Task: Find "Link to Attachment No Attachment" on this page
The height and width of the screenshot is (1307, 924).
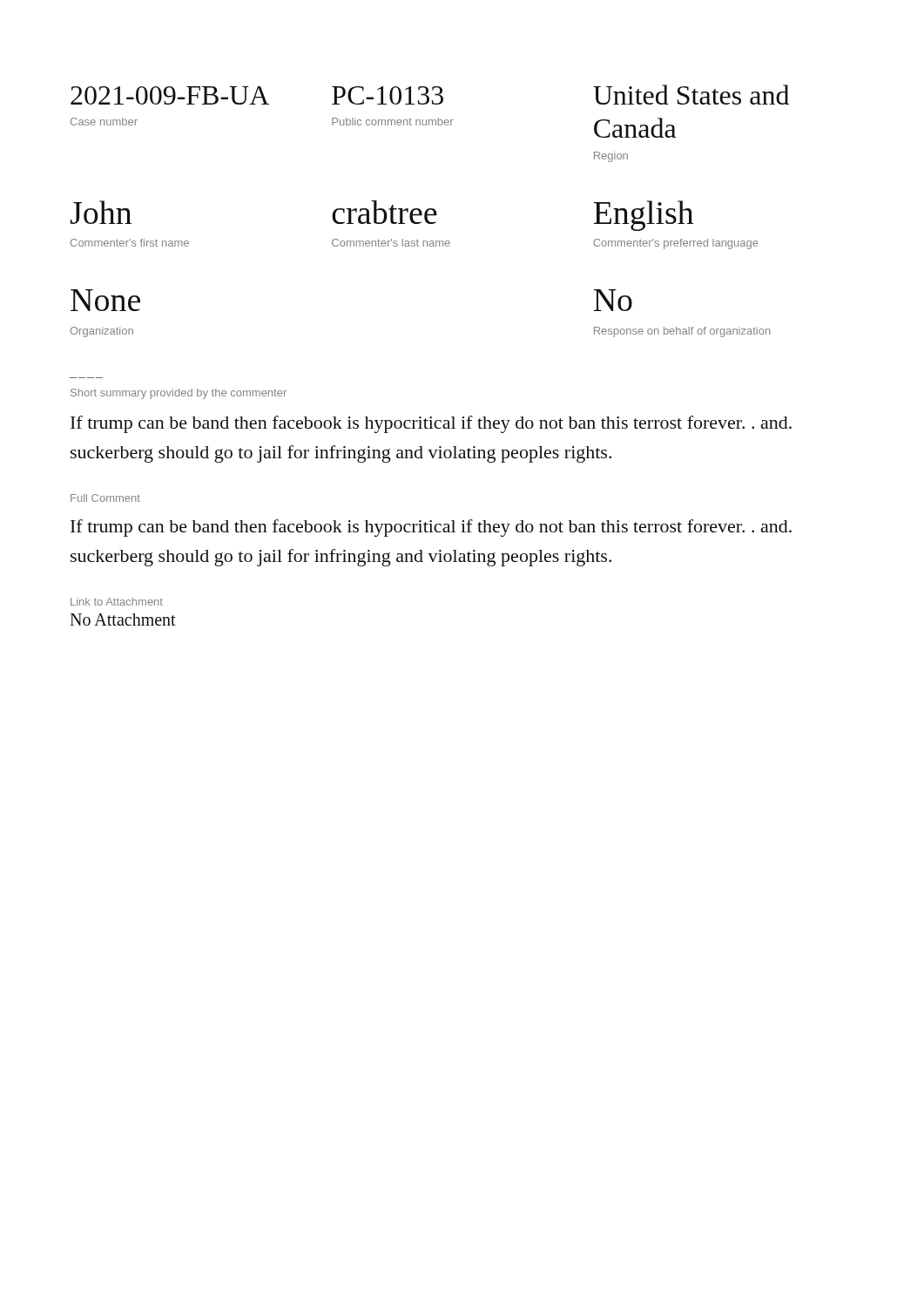Action: tap(117, 602)
